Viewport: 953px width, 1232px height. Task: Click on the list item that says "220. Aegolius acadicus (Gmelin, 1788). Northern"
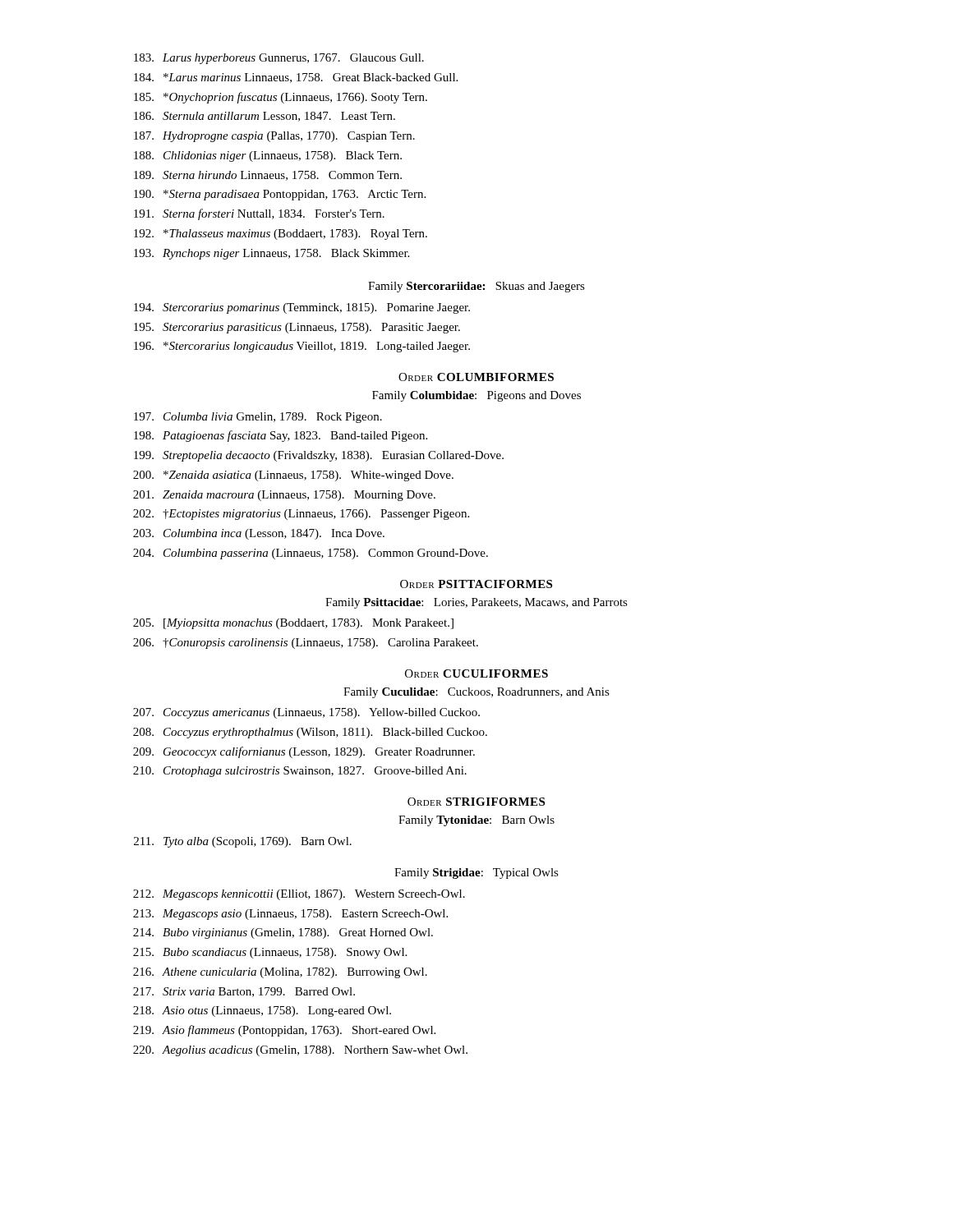(x=476, y=1050)
